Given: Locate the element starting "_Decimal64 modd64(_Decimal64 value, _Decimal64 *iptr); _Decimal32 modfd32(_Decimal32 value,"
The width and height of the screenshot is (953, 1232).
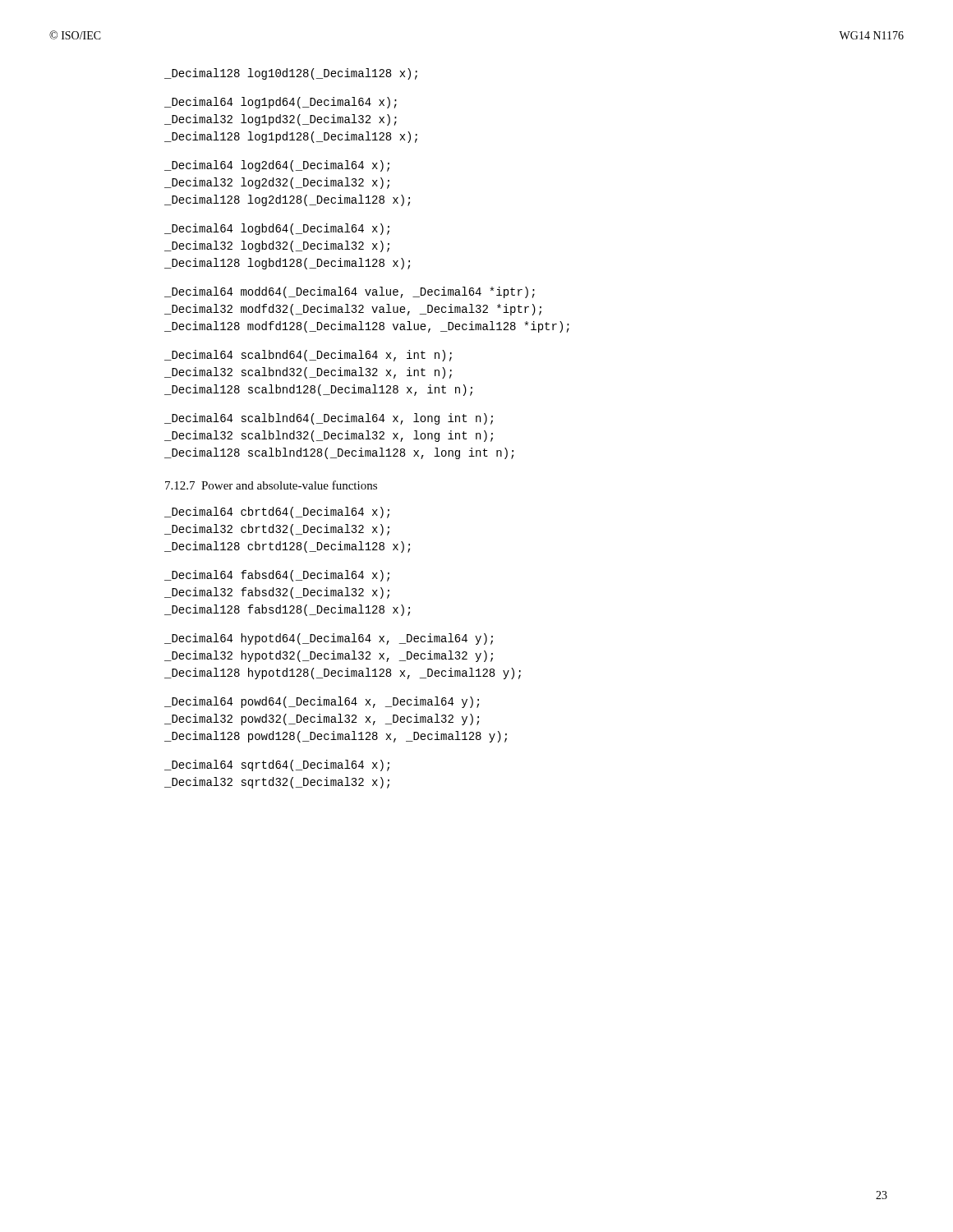Looking at the screenshot, I should 368,310.
